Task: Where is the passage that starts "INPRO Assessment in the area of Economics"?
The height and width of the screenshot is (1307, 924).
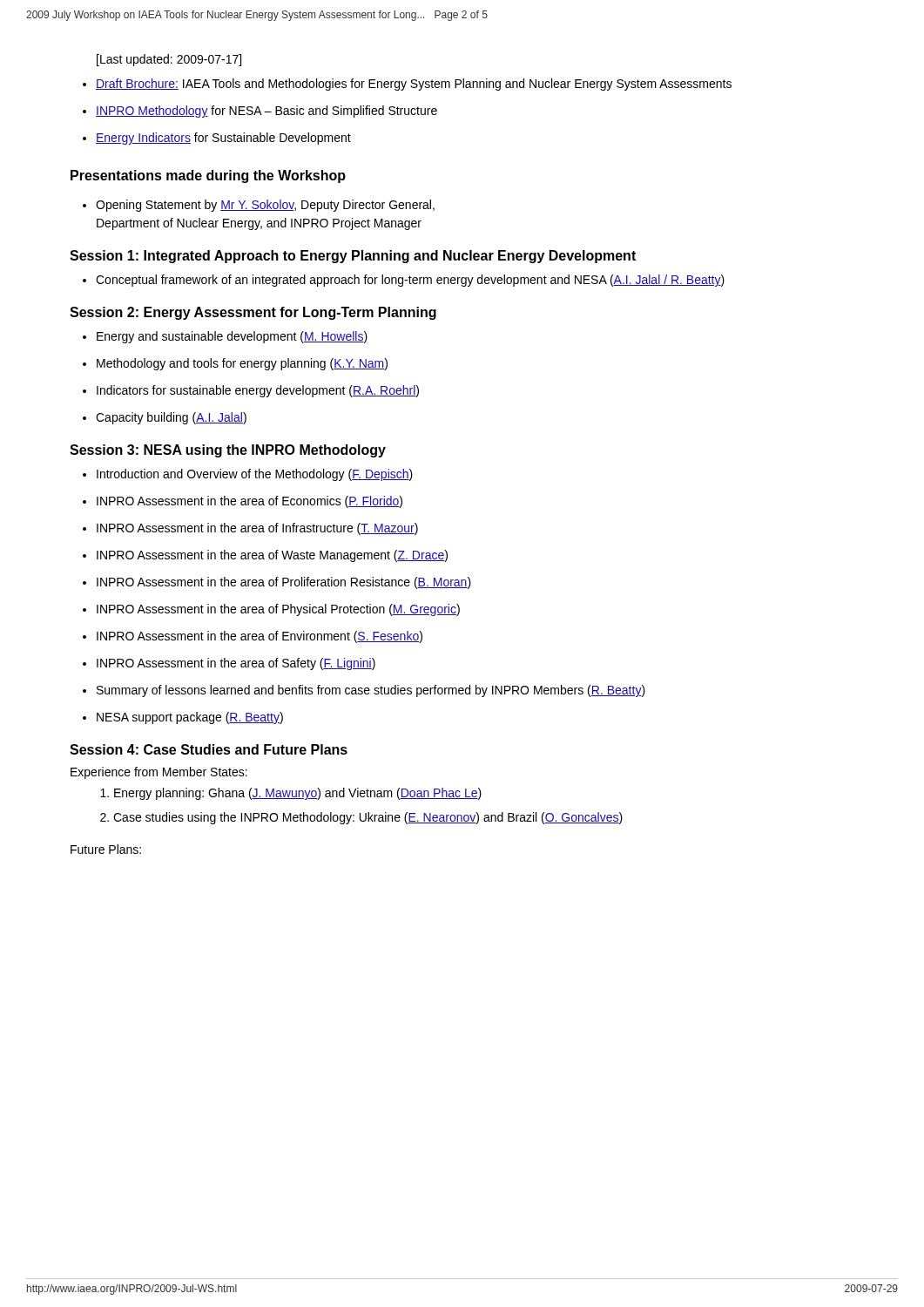Action: pos(250,501)
